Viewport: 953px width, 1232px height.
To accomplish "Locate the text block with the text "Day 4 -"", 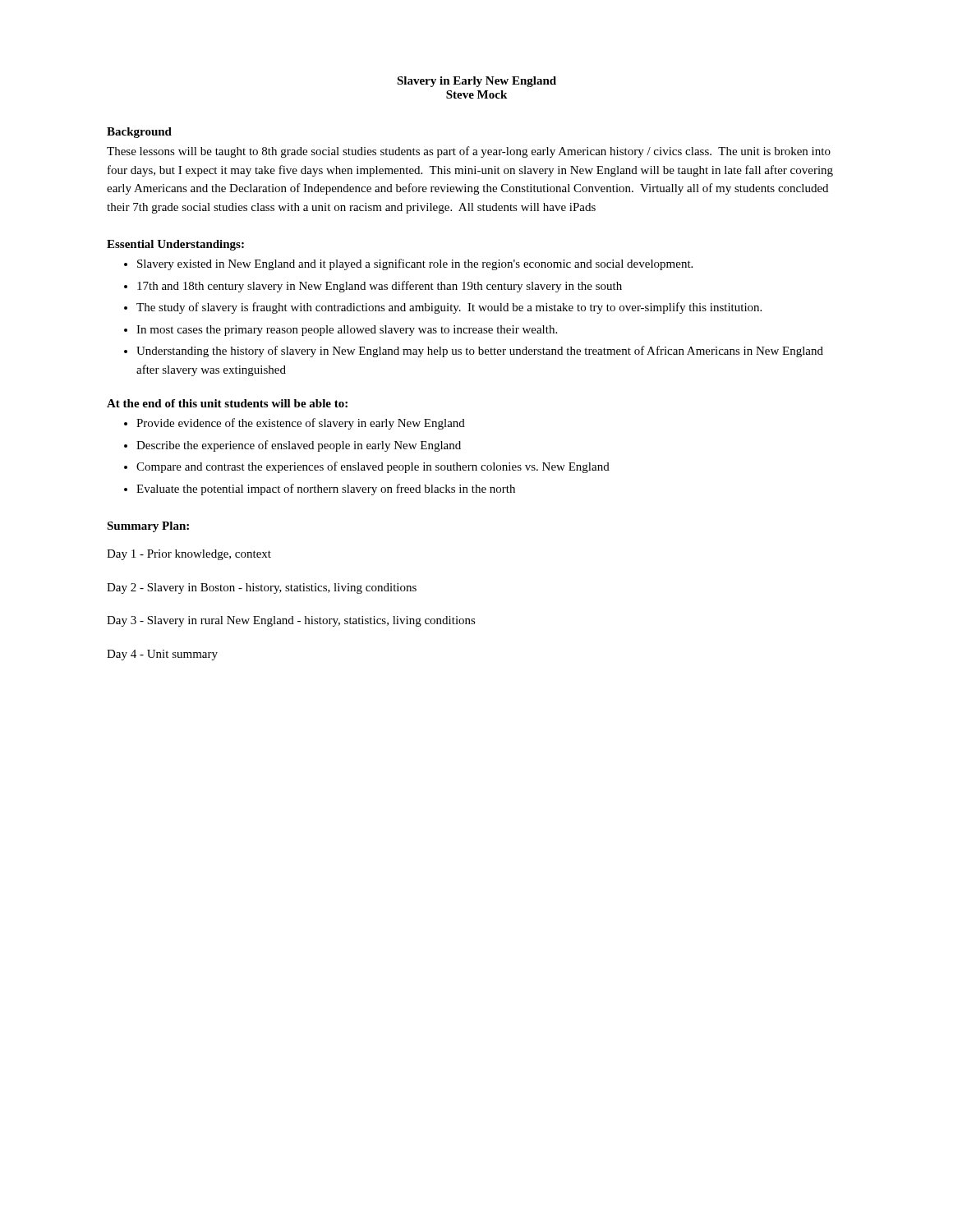I will pos(162,653).
